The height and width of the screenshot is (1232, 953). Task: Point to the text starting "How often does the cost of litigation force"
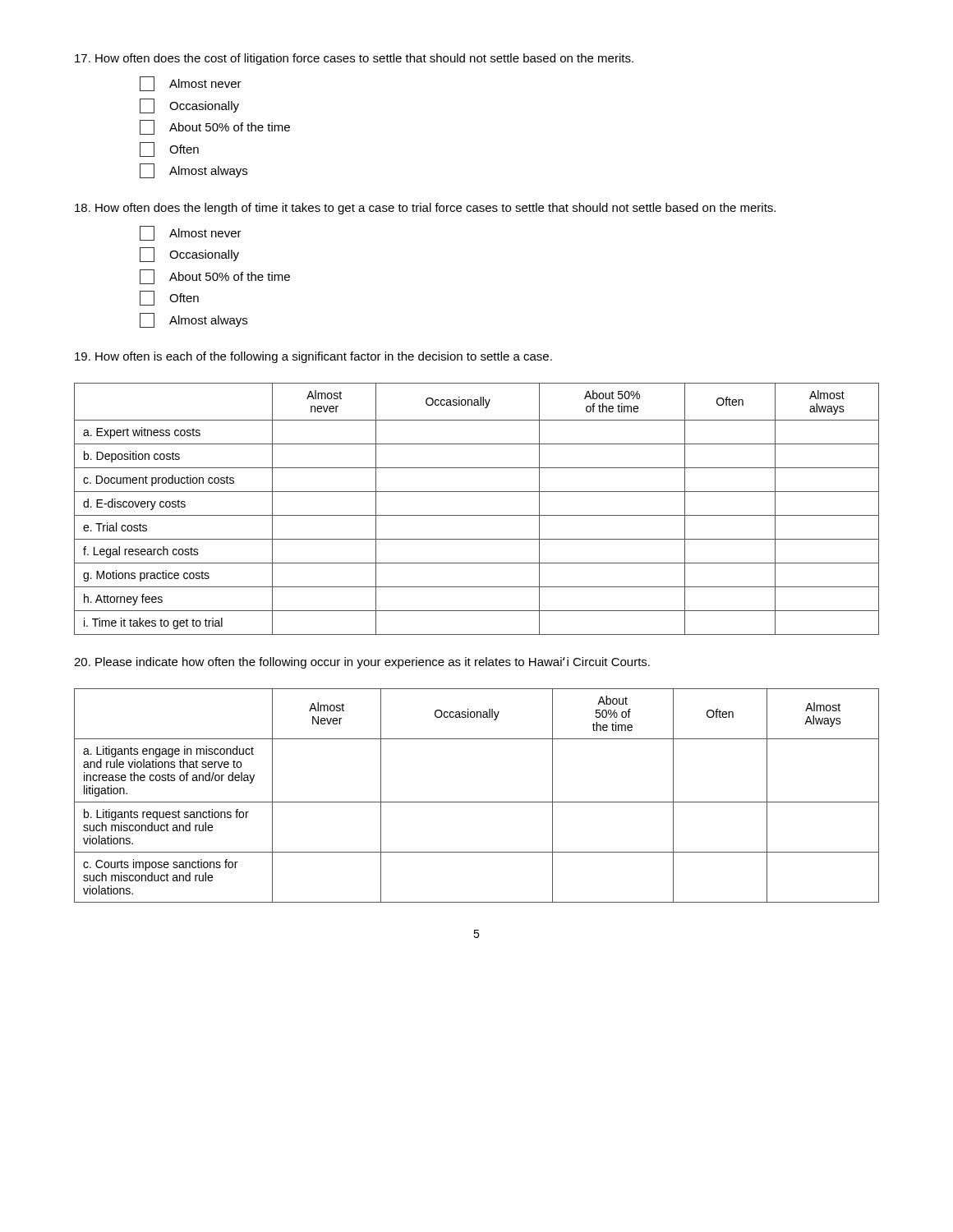[354, 59]
